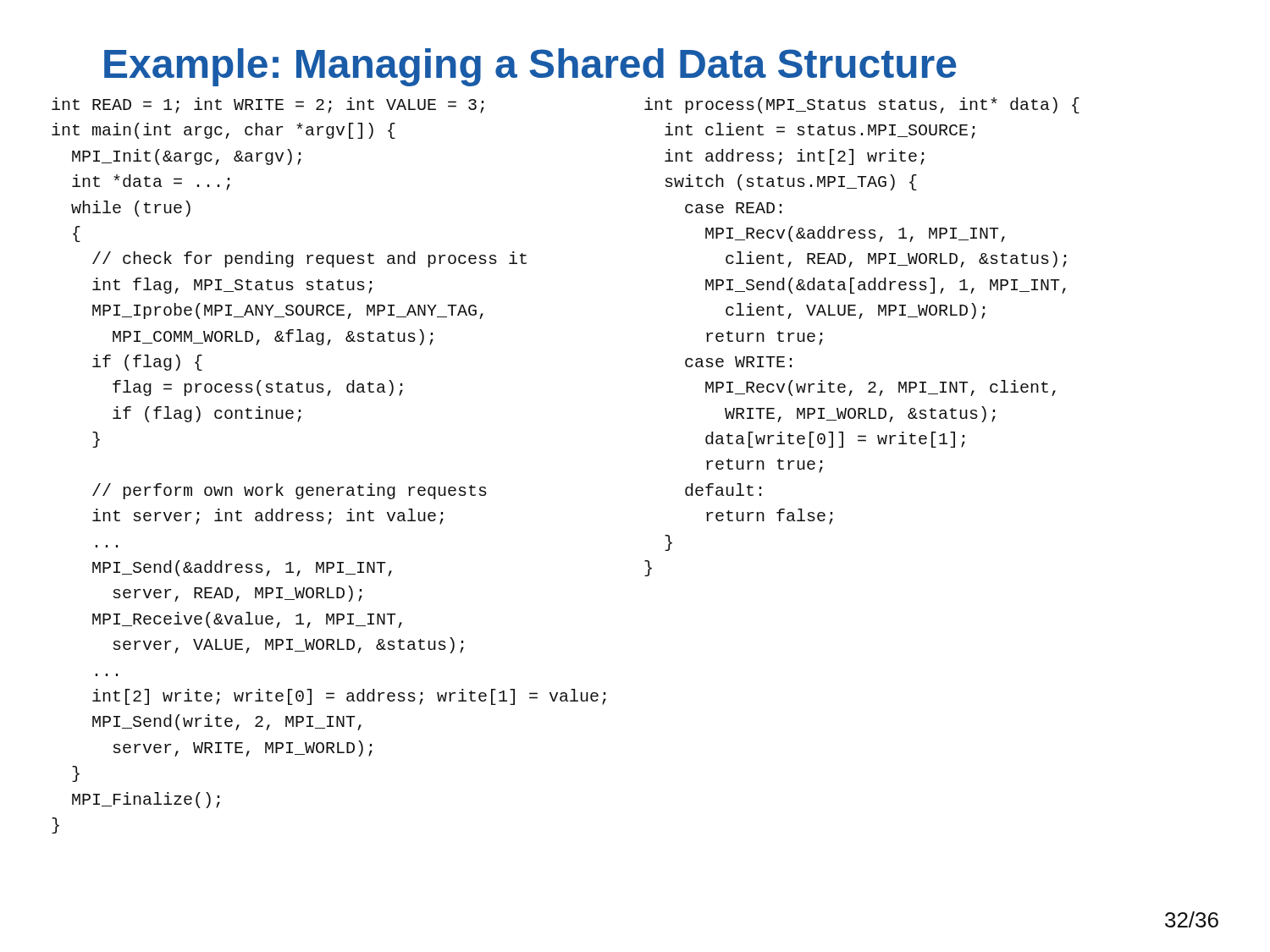Locate the text block that reads "int READ = 1; int"
This screenshot has height=952, width=1270.
click(x=268, y=105)
